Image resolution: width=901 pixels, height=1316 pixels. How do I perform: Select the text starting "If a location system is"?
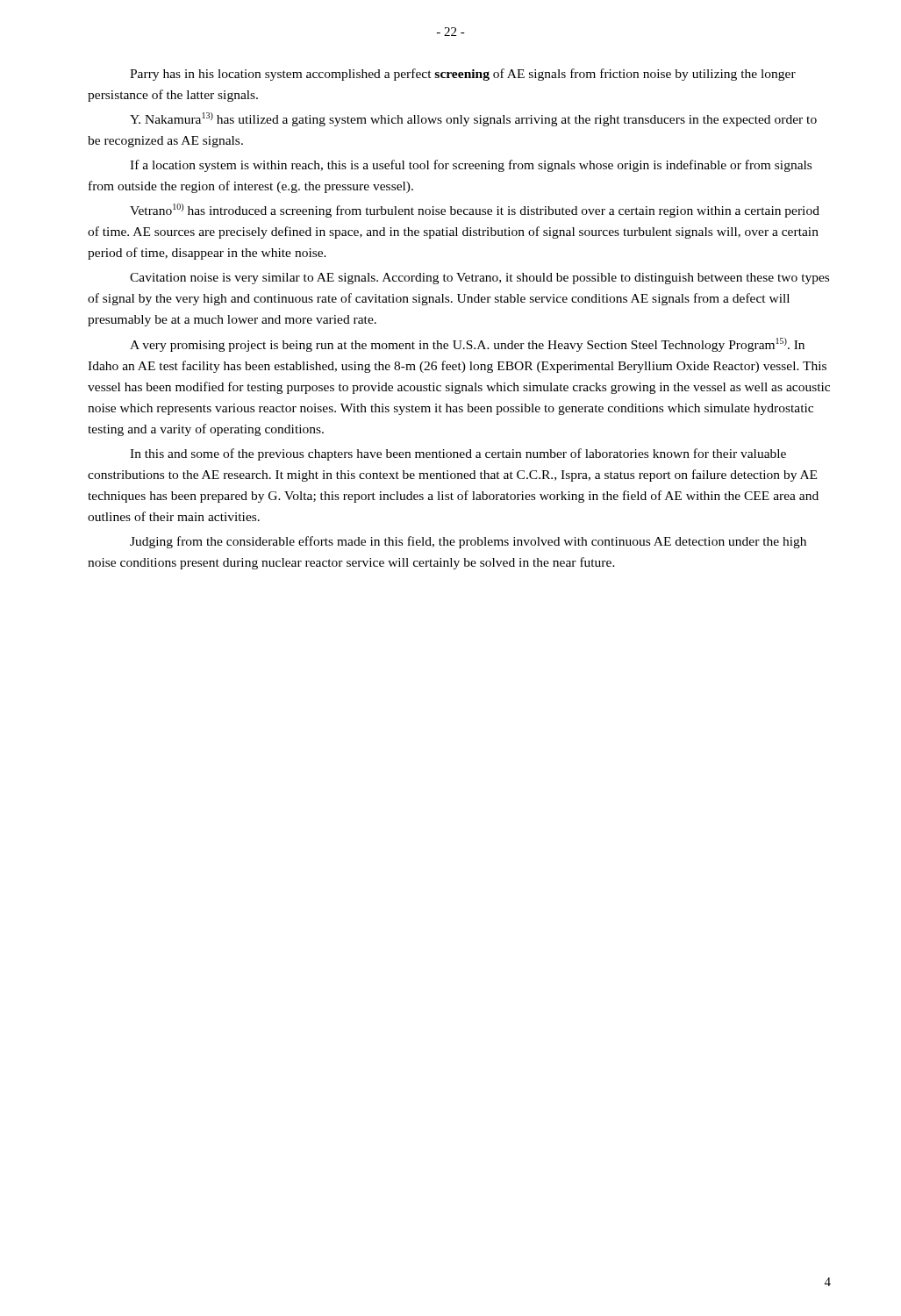pyautogui.click(x=450, y=175)
